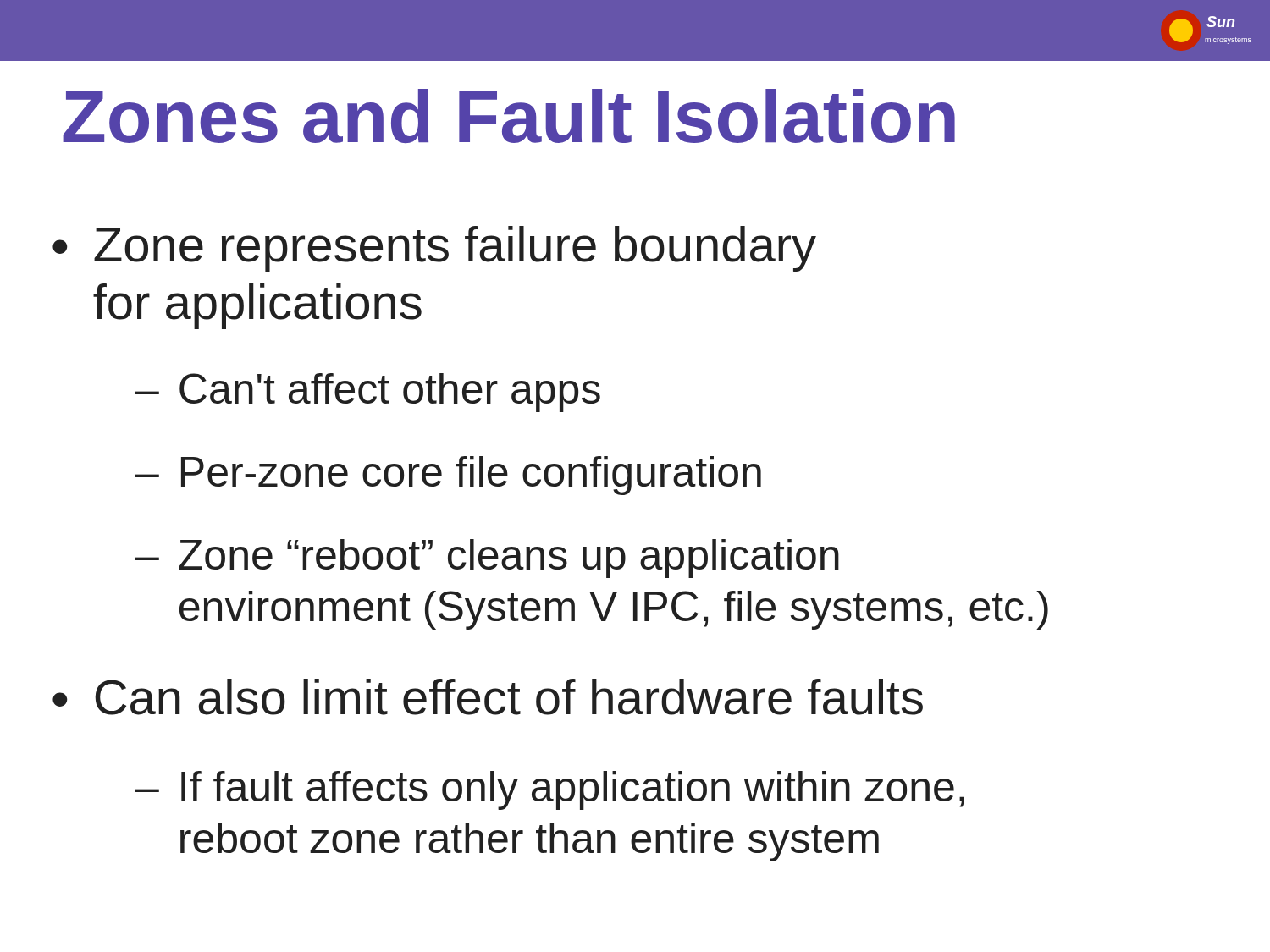Screen dimensions: 952x1270
Task: Select the element starting "– Can't affect"
Action: pyautogui.click(x=368, y=390)
